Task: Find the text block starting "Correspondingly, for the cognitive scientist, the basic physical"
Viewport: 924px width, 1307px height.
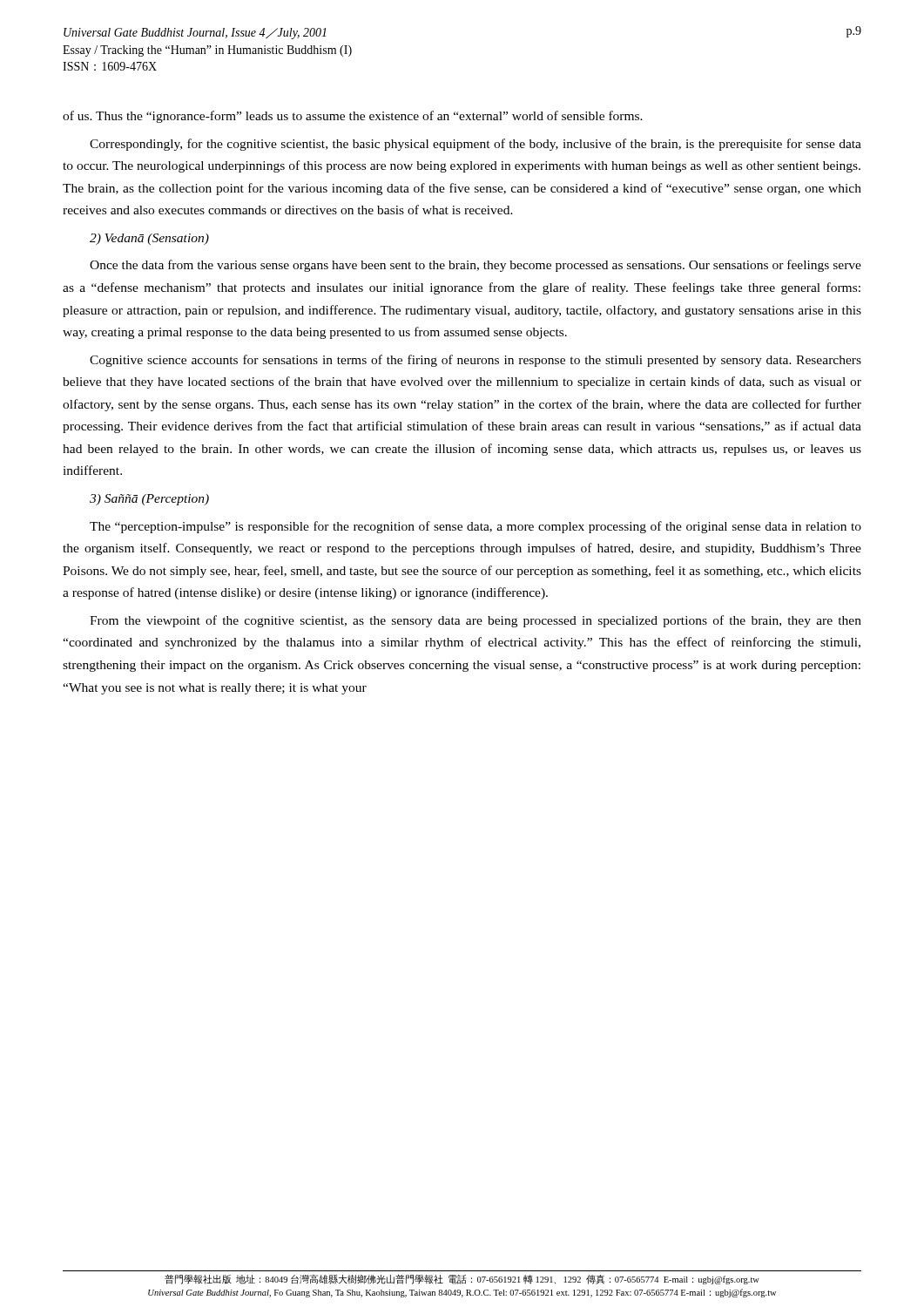Action: [x=462, y=177]
